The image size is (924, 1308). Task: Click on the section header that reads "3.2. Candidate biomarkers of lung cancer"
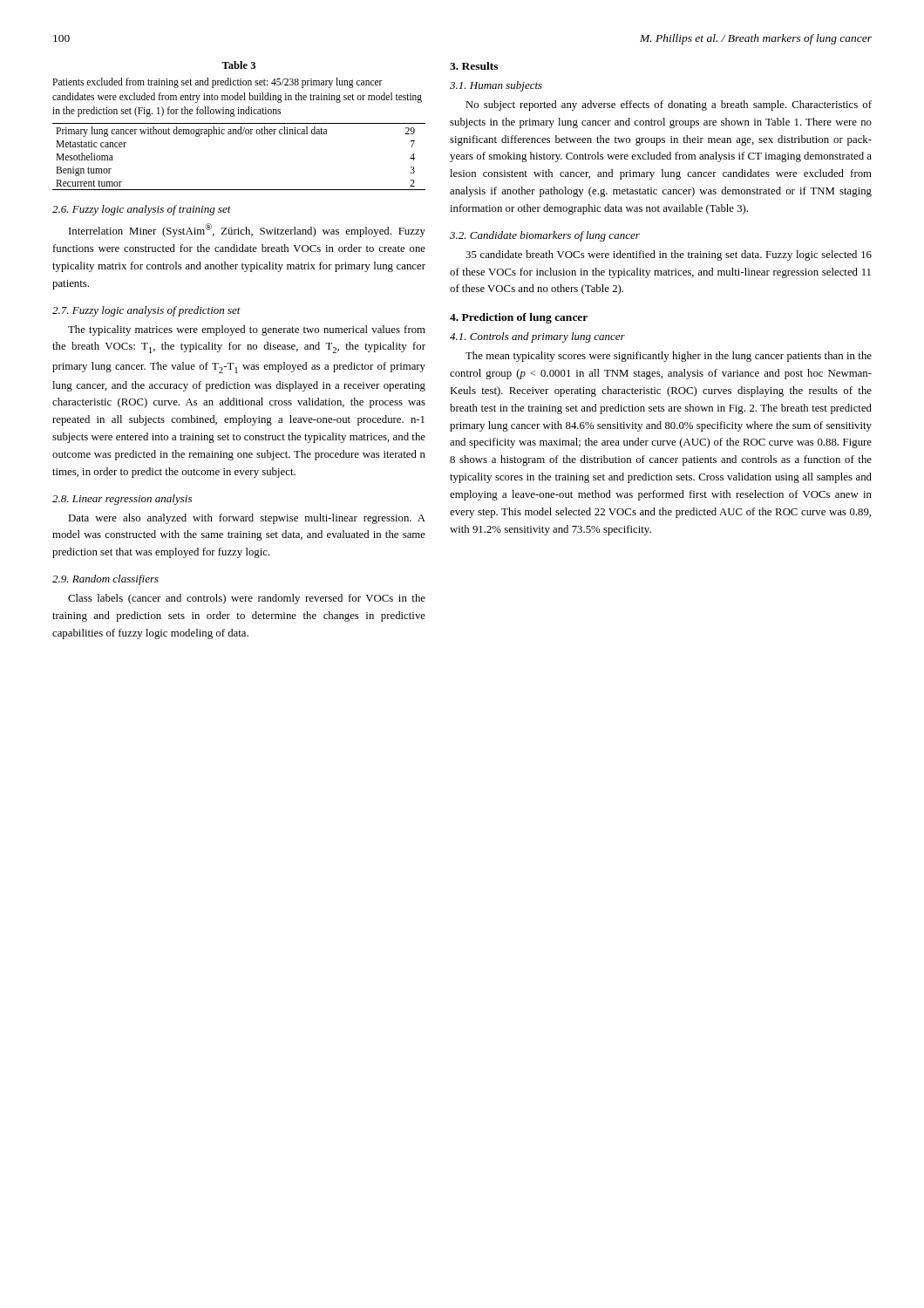pos(545,235)
